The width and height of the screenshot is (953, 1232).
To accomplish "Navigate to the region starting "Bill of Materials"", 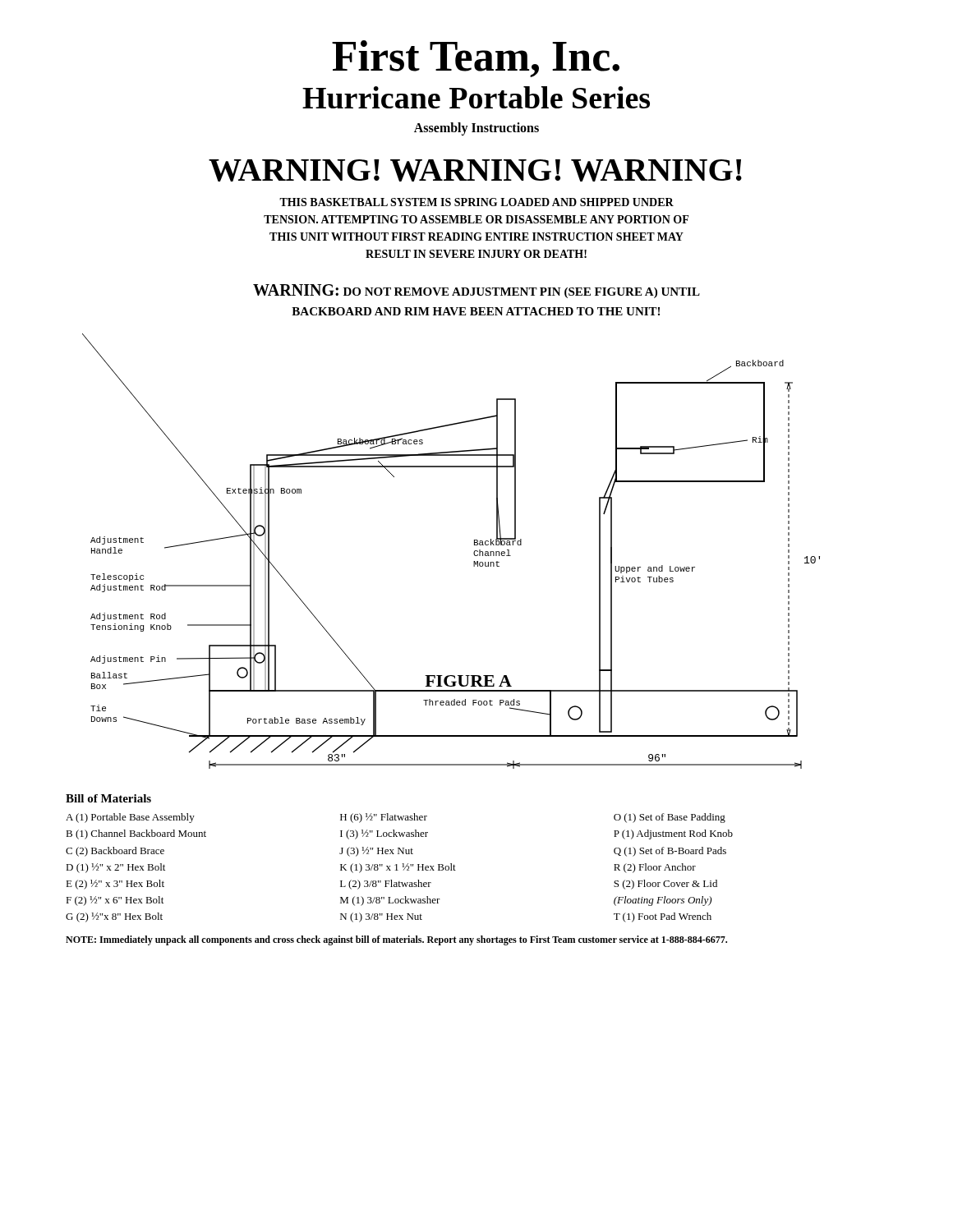I will 109,799.
